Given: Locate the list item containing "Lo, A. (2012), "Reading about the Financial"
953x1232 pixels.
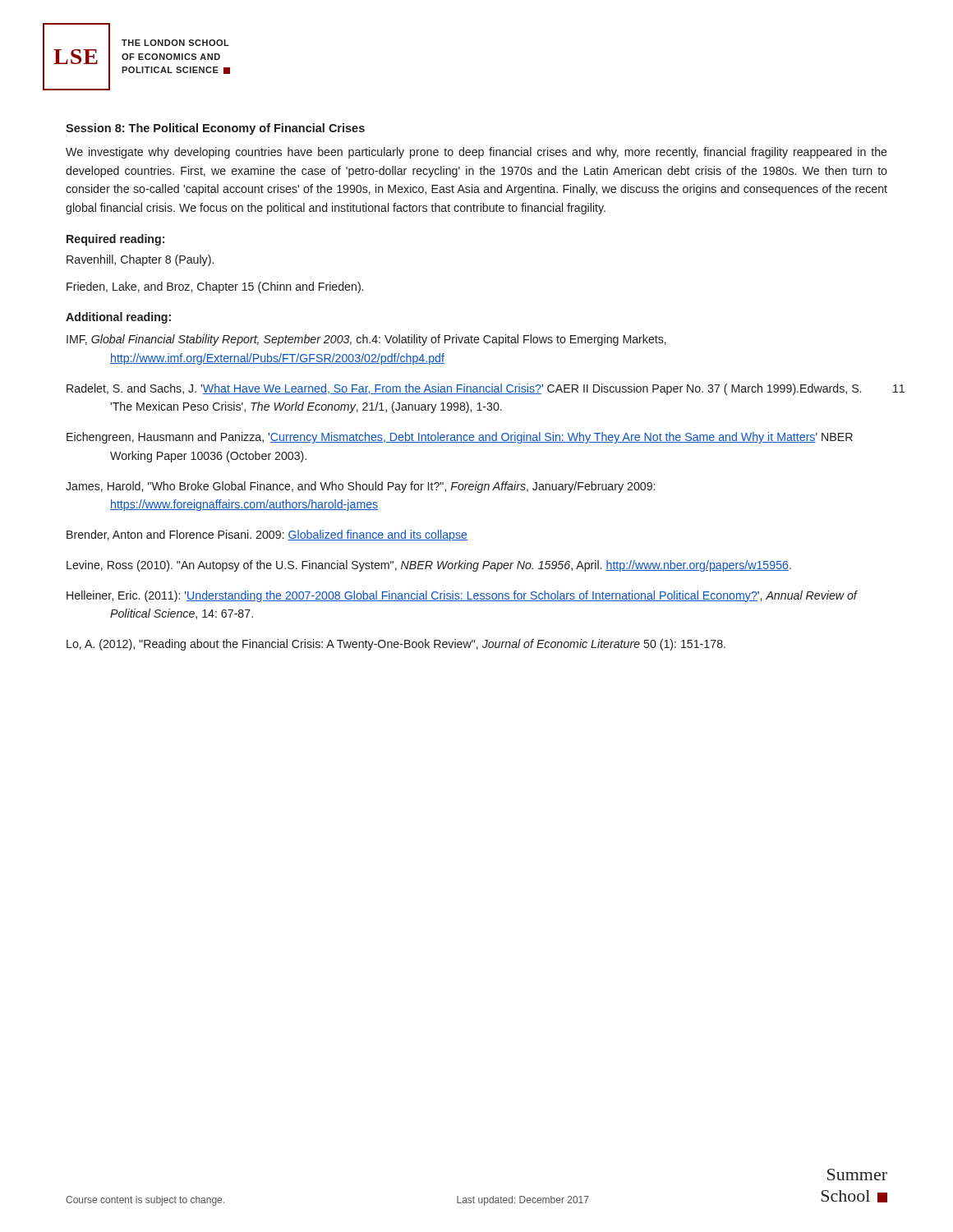Looking at the screenshot, I should click(x=396, y=644).
